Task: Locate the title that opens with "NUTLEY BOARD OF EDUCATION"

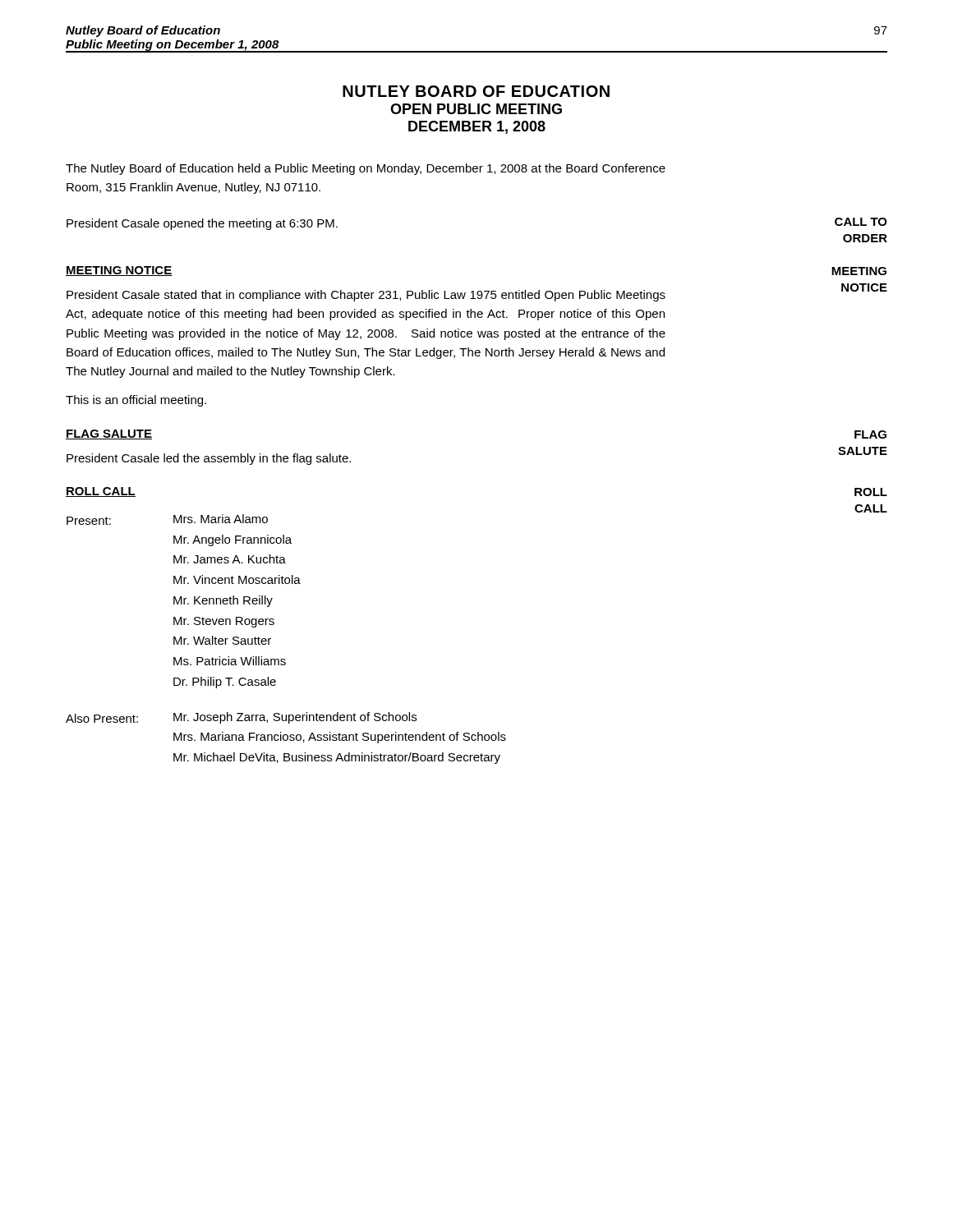Action: tap(476, 109)
